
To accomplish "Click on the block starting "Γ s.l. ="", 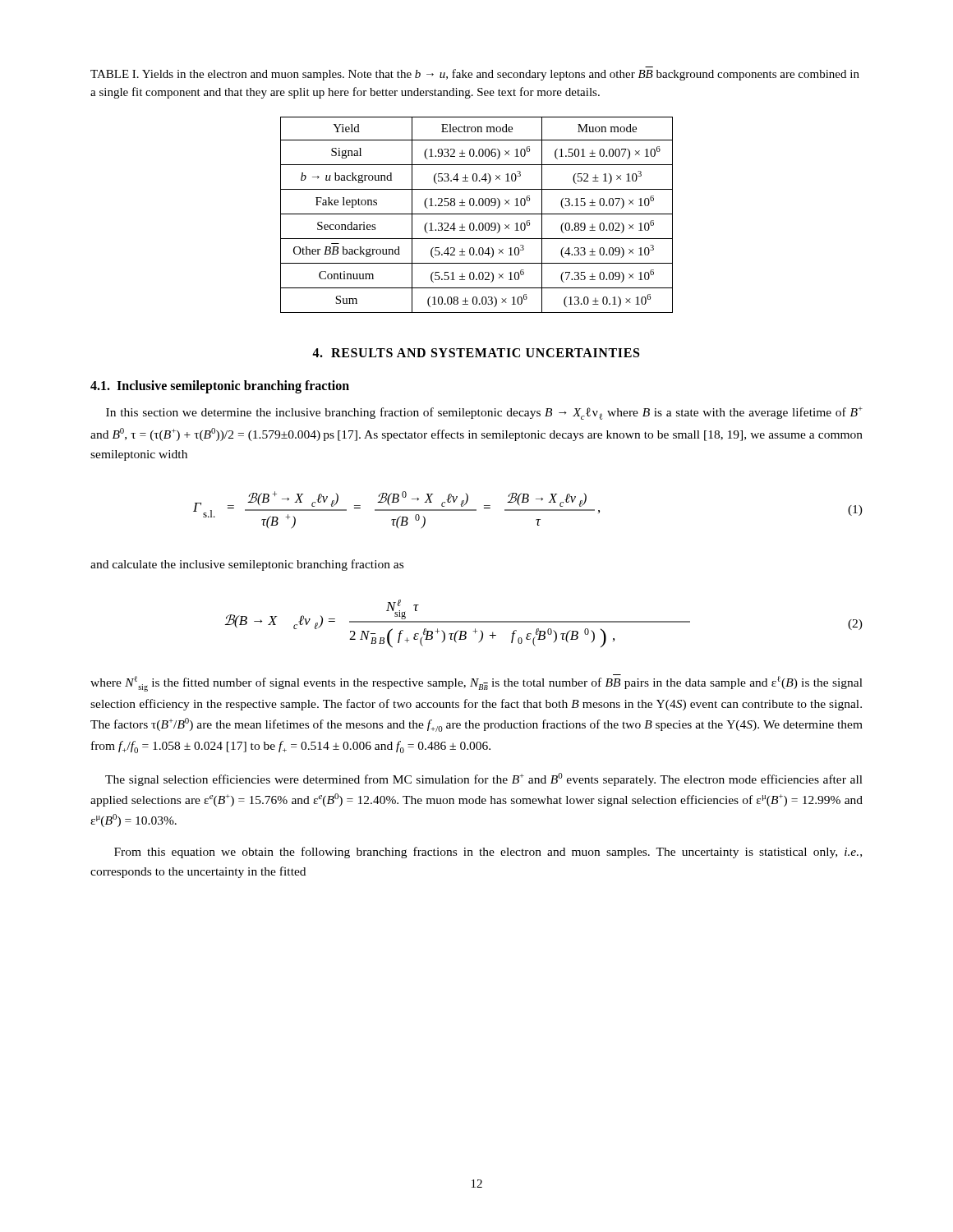I will 526,509.
